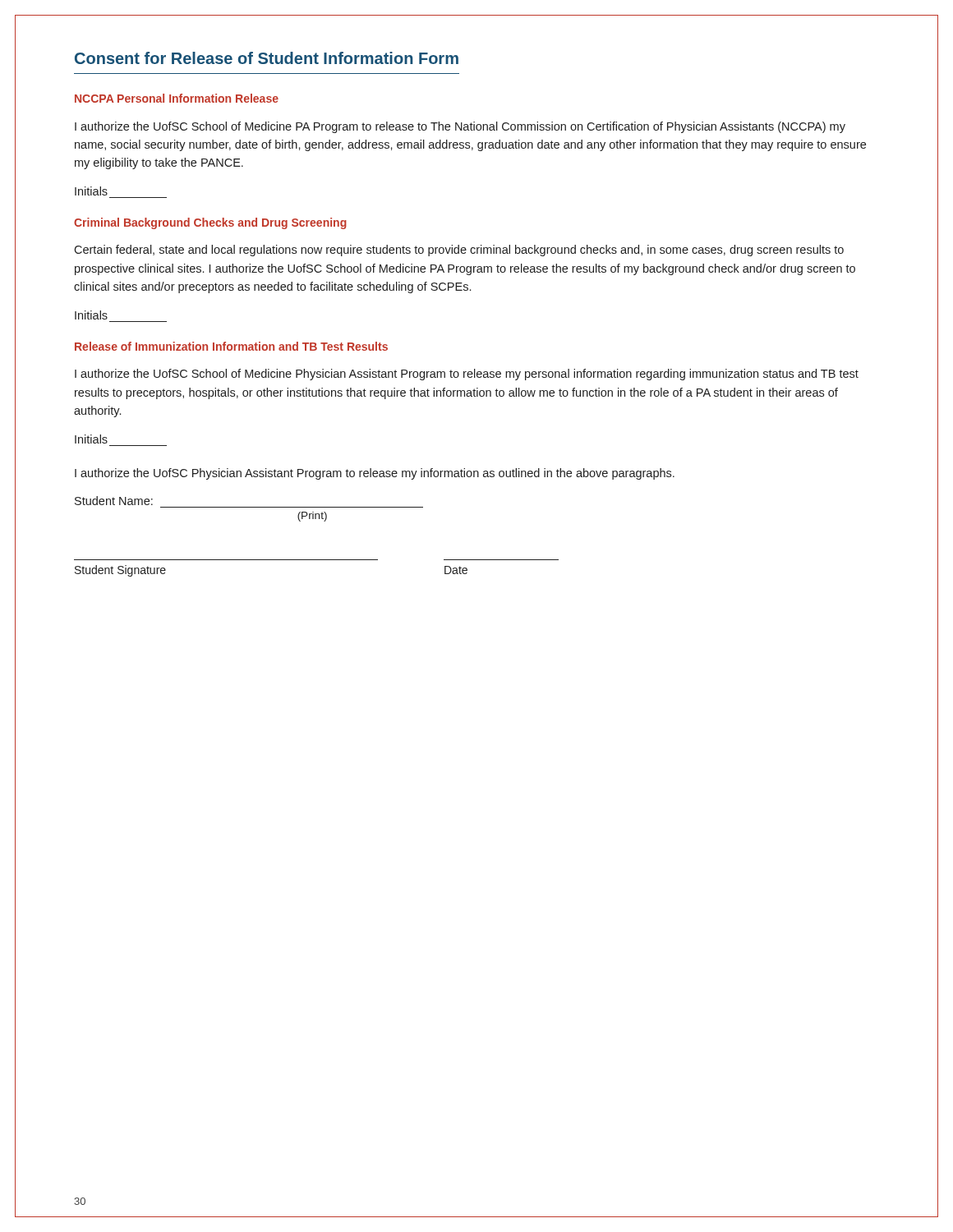Viewport: 953px width, 1232px height.
Task: Click on the passage starting "I authorize the UofSC Physician Assistant Program to"
Action: point(476,473)
